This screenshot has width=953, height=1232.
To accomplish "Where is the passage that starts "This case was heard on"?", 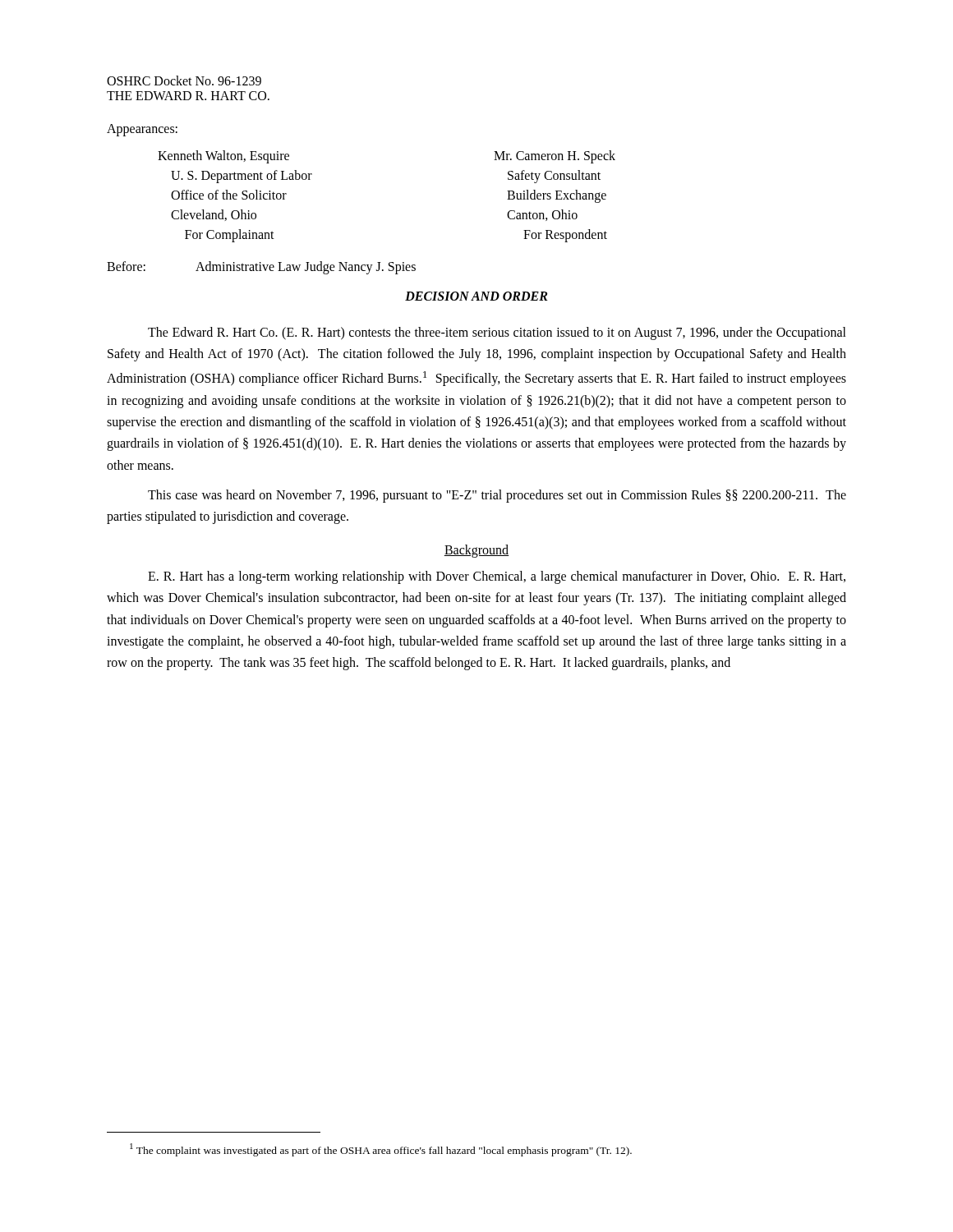I will click(476, 506).
